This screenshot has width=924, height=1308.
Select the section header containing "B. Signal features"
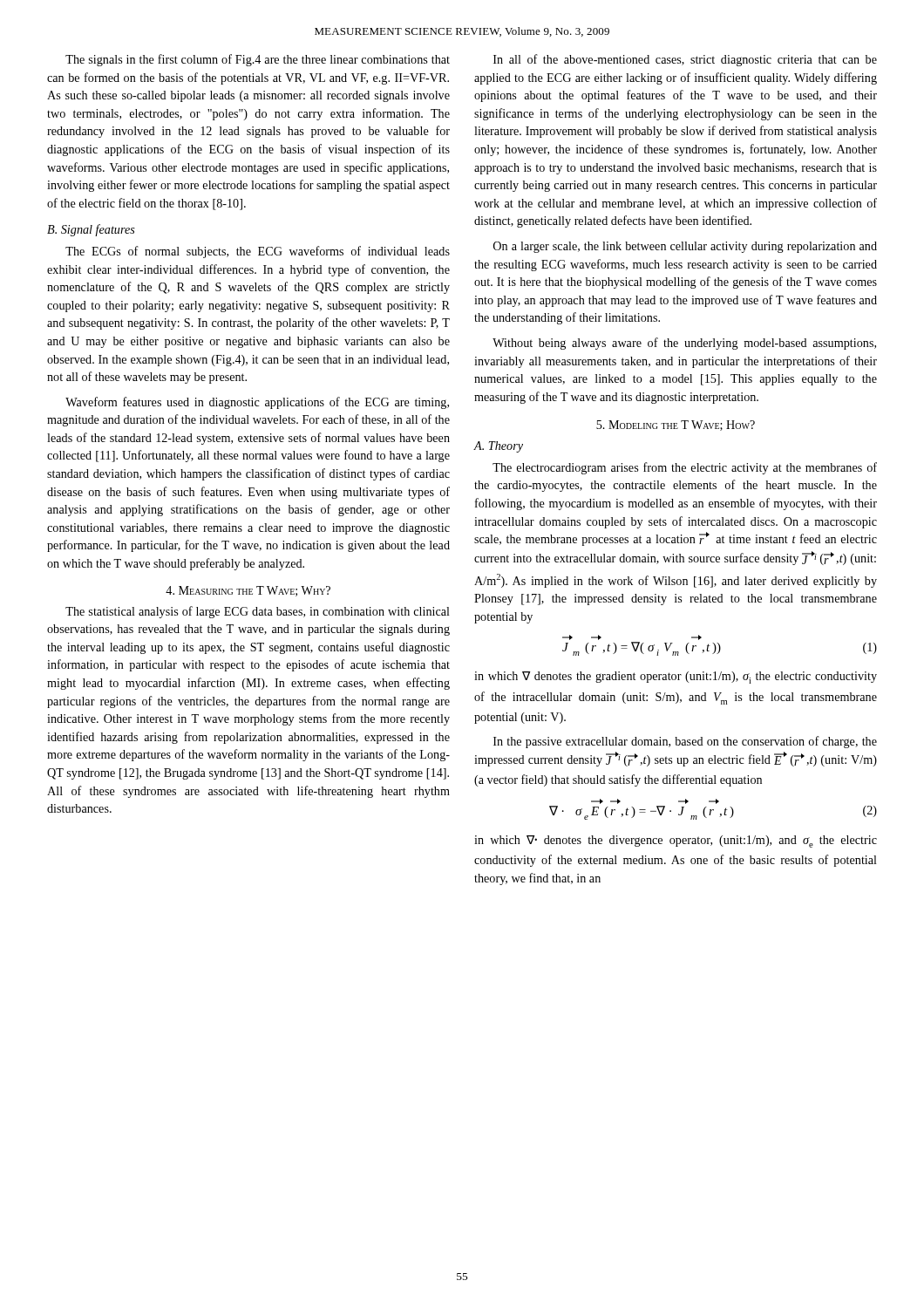coord(91,230)
